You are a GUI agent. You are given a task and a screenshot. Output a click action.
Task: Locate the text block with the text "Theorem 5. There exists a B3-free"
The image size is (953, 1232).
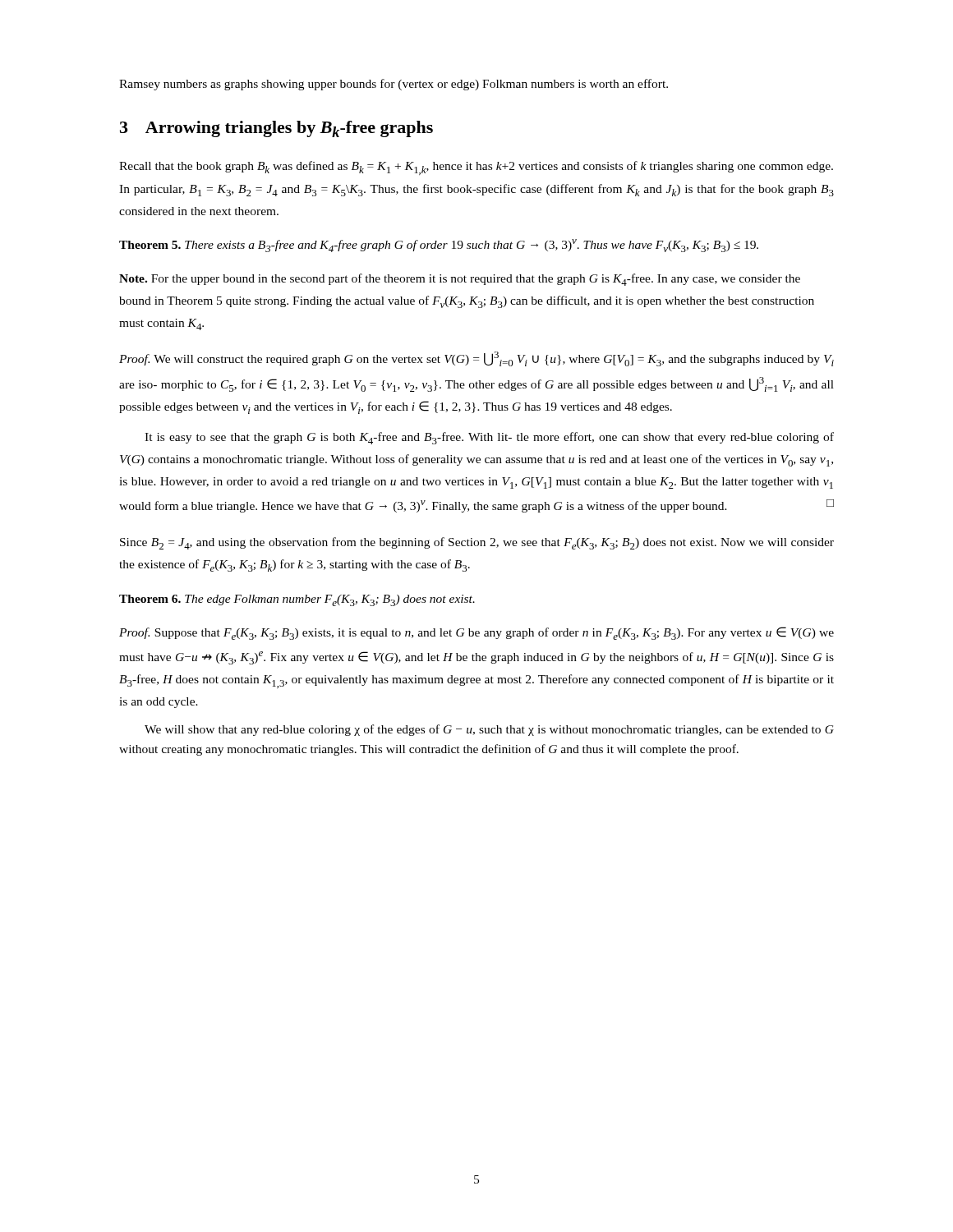coord(439,244)
